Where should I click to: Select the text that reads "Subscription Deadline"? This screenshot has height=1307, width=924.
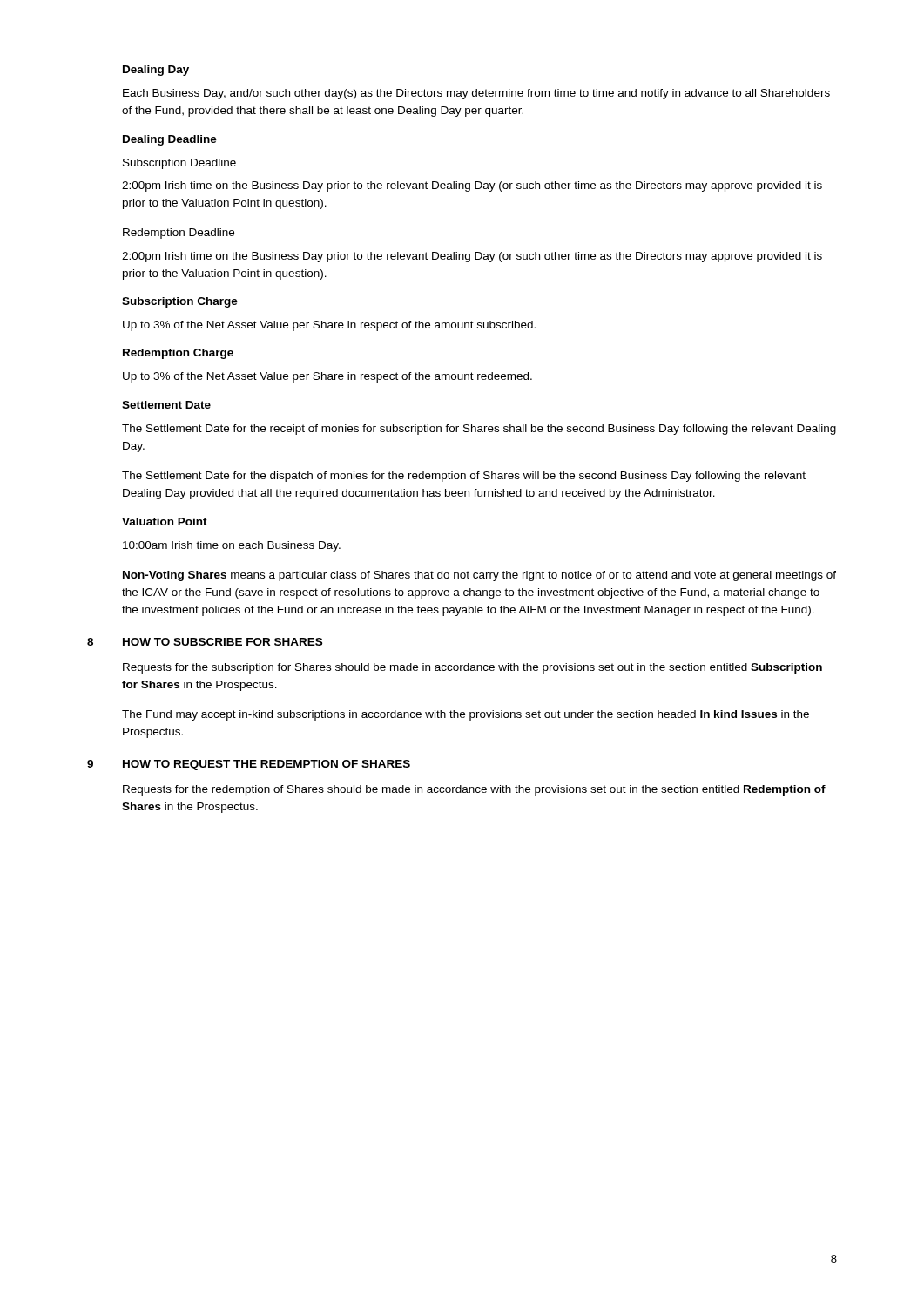click(x=179, y=162)
